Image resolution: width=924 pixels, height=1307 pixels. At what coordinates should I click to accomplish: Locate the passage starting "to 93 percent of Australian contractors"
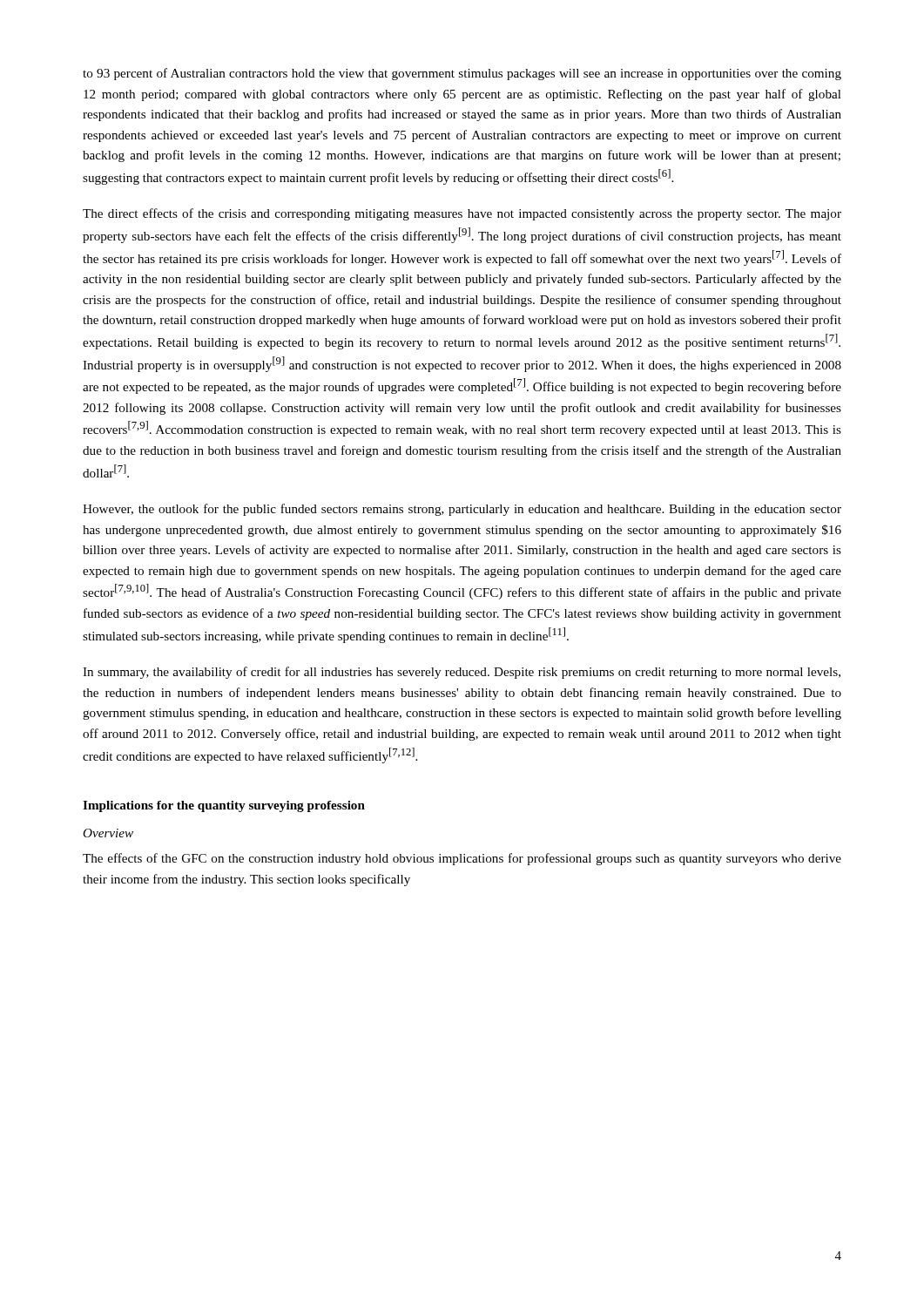462,125
